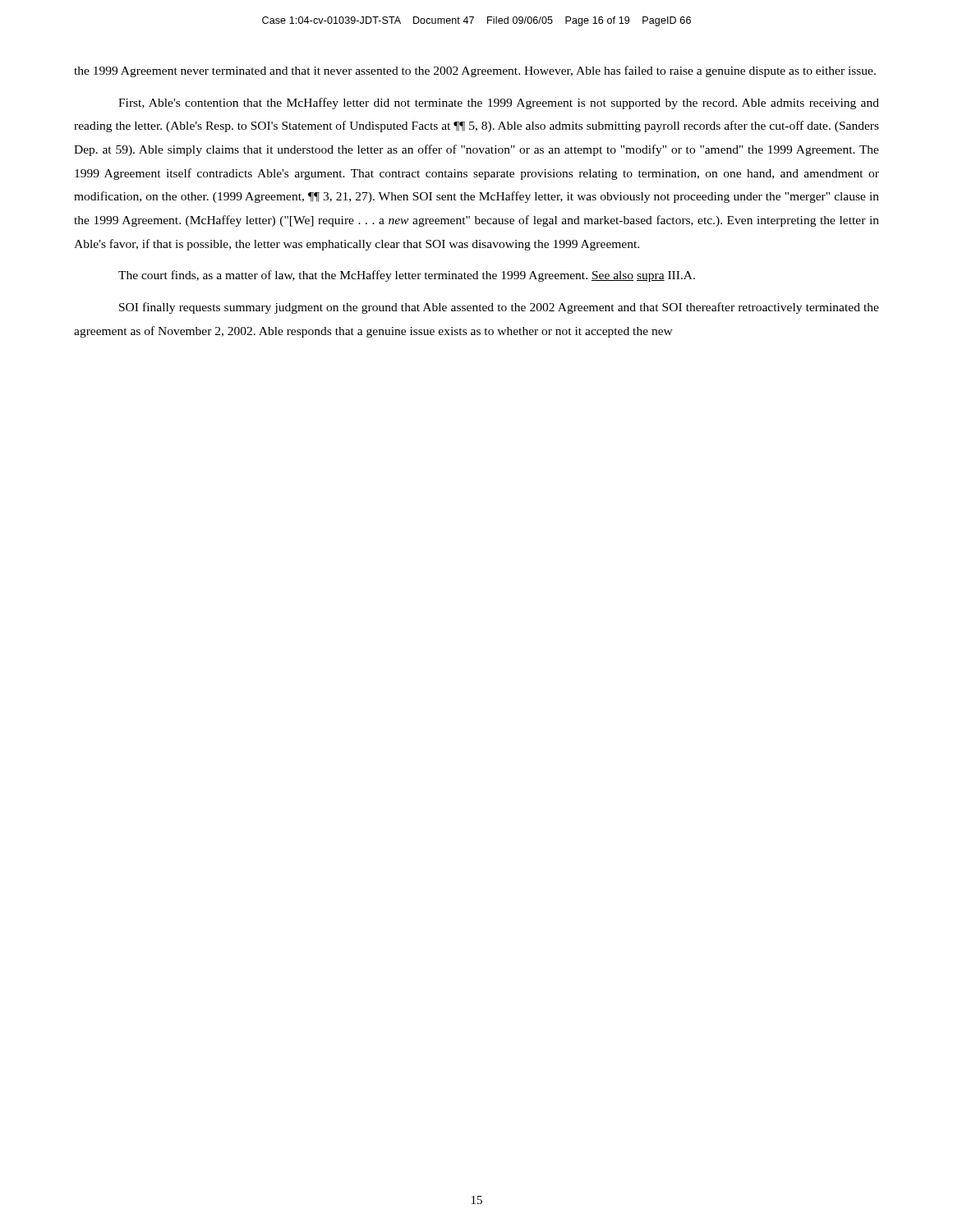Click on the region starting "SOI finally requests summary"

(476, 319)
